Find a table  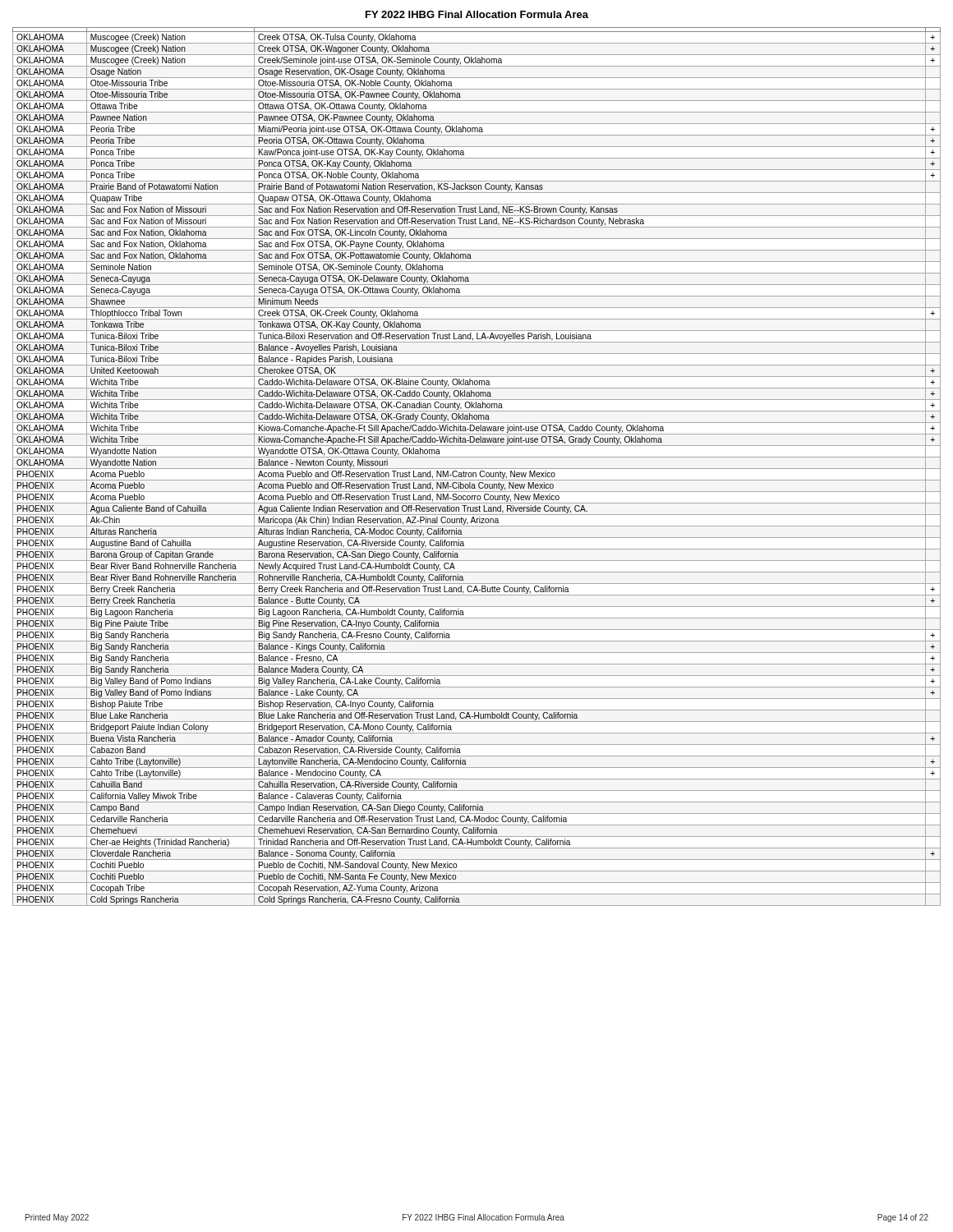(476, 466)
